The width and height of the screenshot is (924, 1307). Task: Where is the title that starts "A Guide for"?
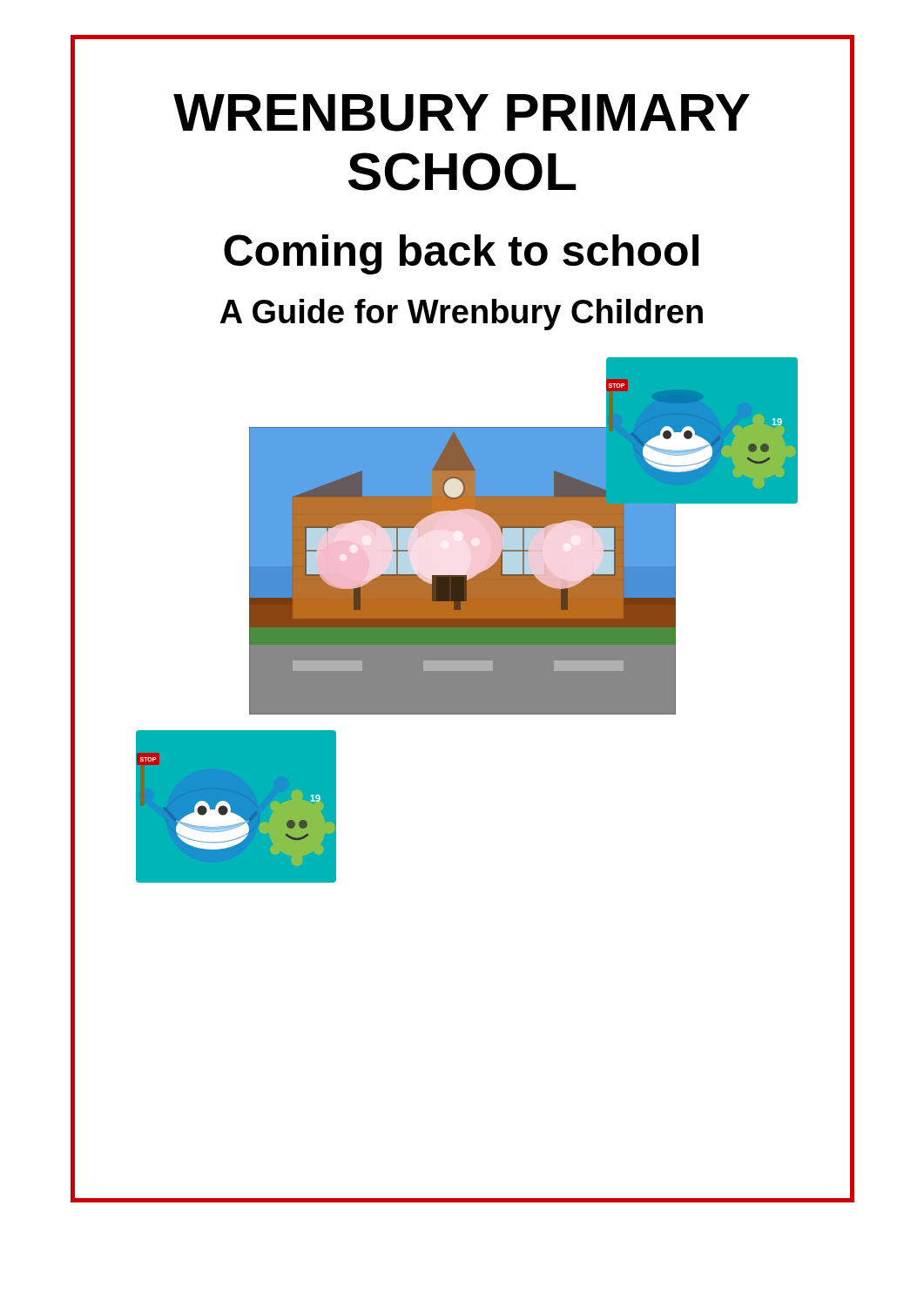pyautogui.click(x=462, y=312)
